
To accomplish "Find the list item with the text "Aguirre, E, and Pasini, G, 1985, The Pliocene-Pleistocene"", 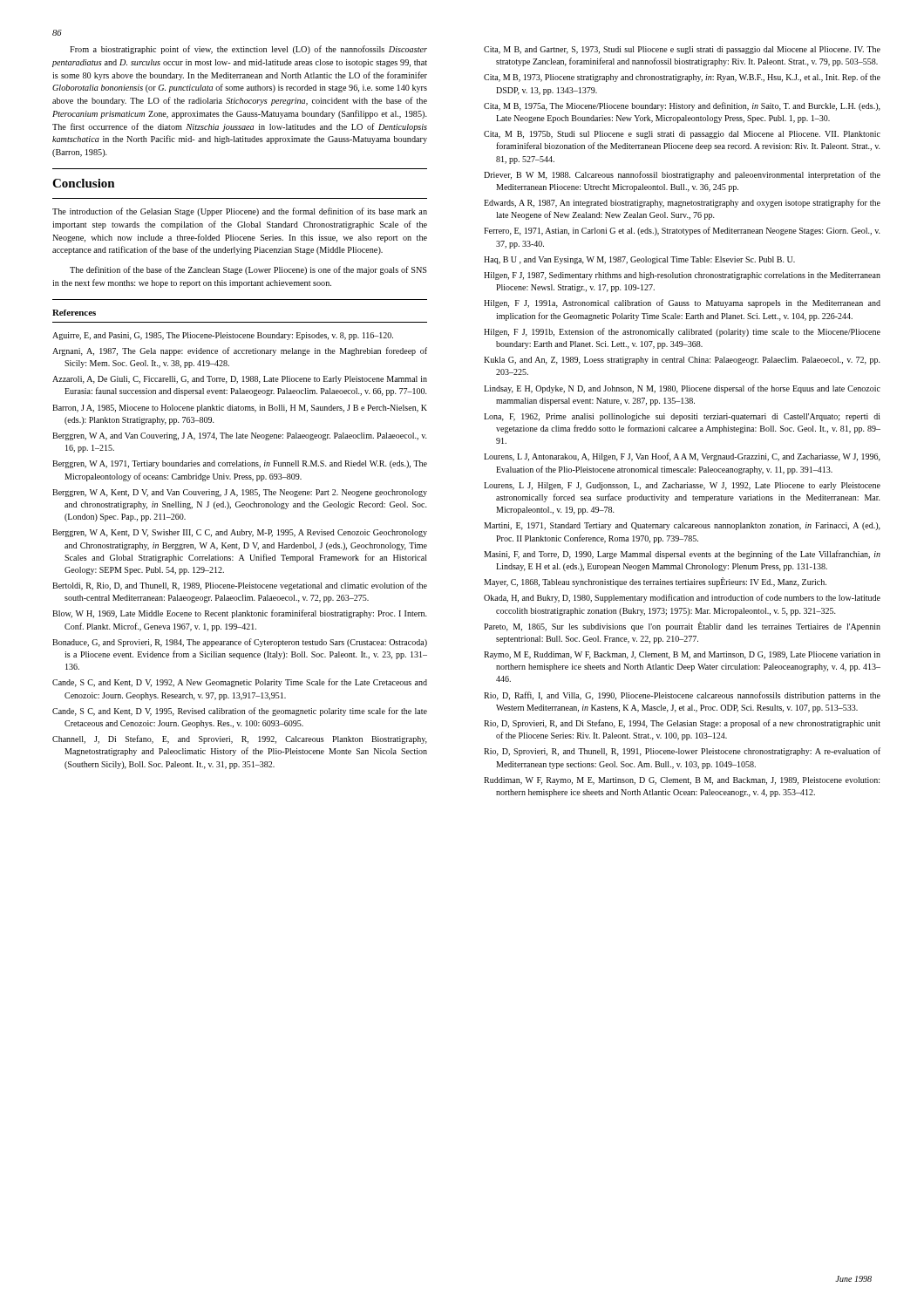I will click(223, 335).
